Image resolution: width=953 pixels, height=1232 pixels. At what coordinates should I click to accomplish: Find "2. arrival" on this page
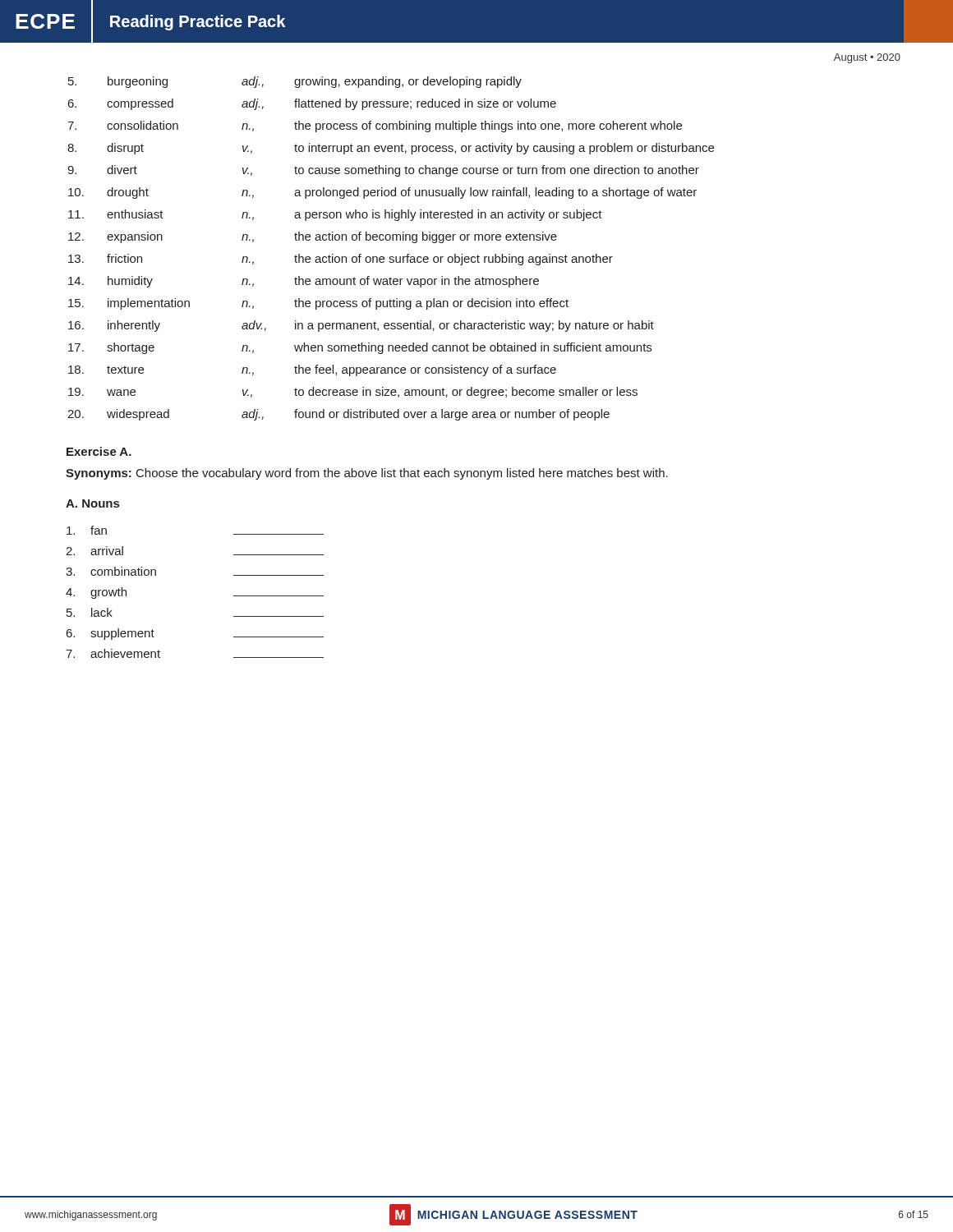pos(106,551)
